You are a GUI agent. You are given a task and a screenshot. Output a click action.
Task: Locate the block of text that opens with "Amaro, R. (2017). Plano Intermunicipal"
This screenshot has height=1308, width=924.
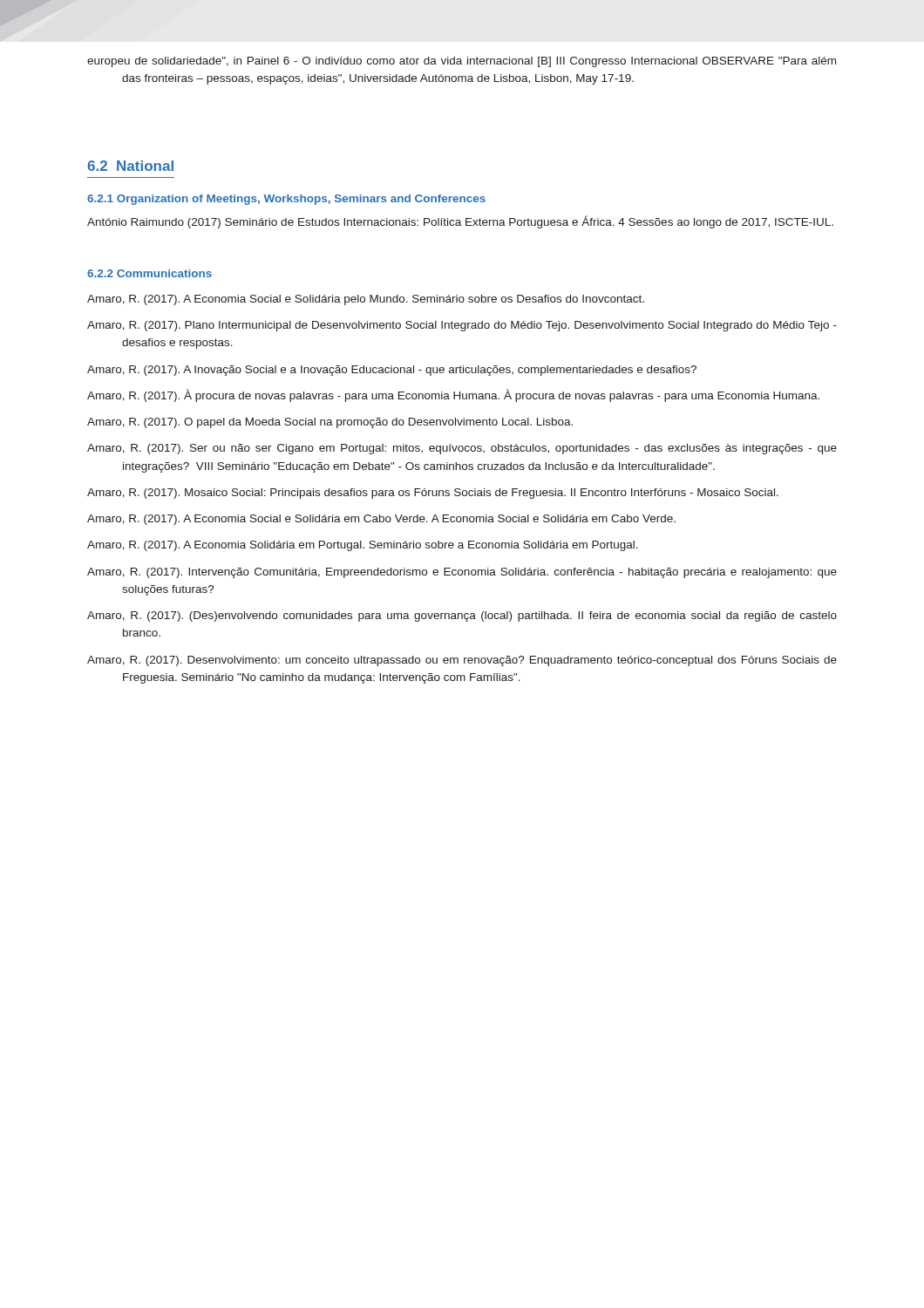point(462,334)
